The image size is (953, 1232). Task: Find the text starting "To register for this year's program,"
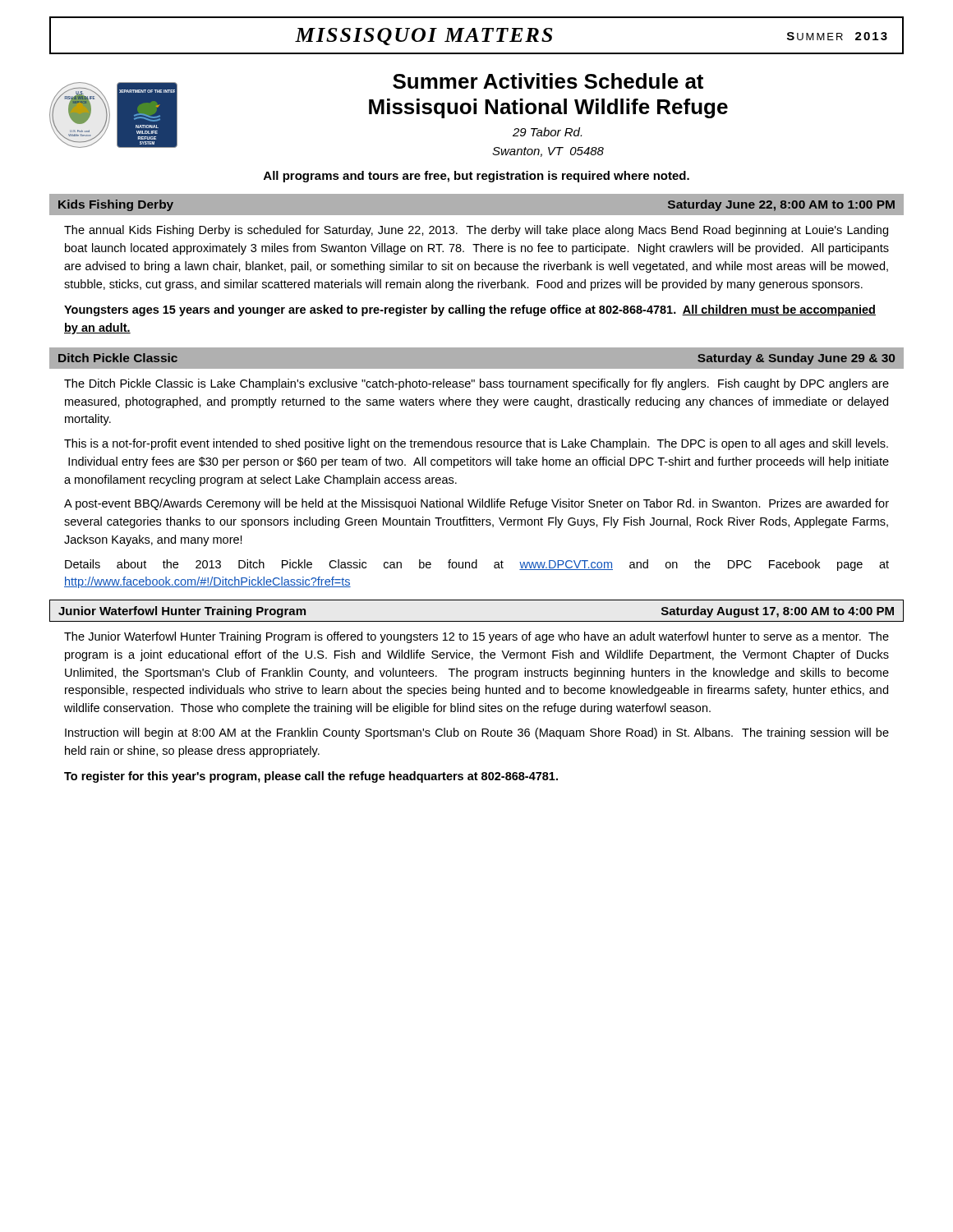(x=311, y=776)
